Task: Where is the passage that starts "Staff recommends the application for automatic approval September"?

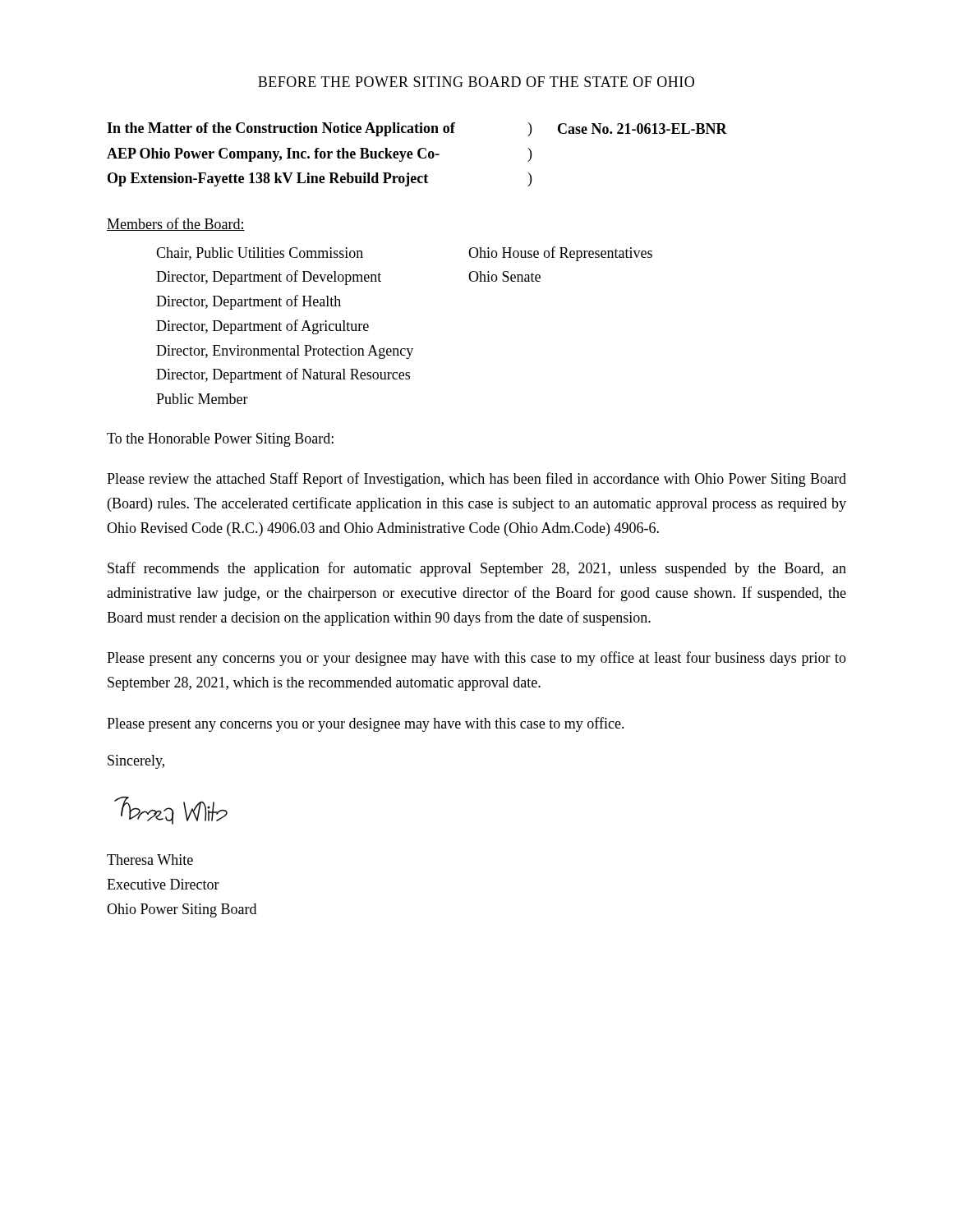Action: [476, 593]
